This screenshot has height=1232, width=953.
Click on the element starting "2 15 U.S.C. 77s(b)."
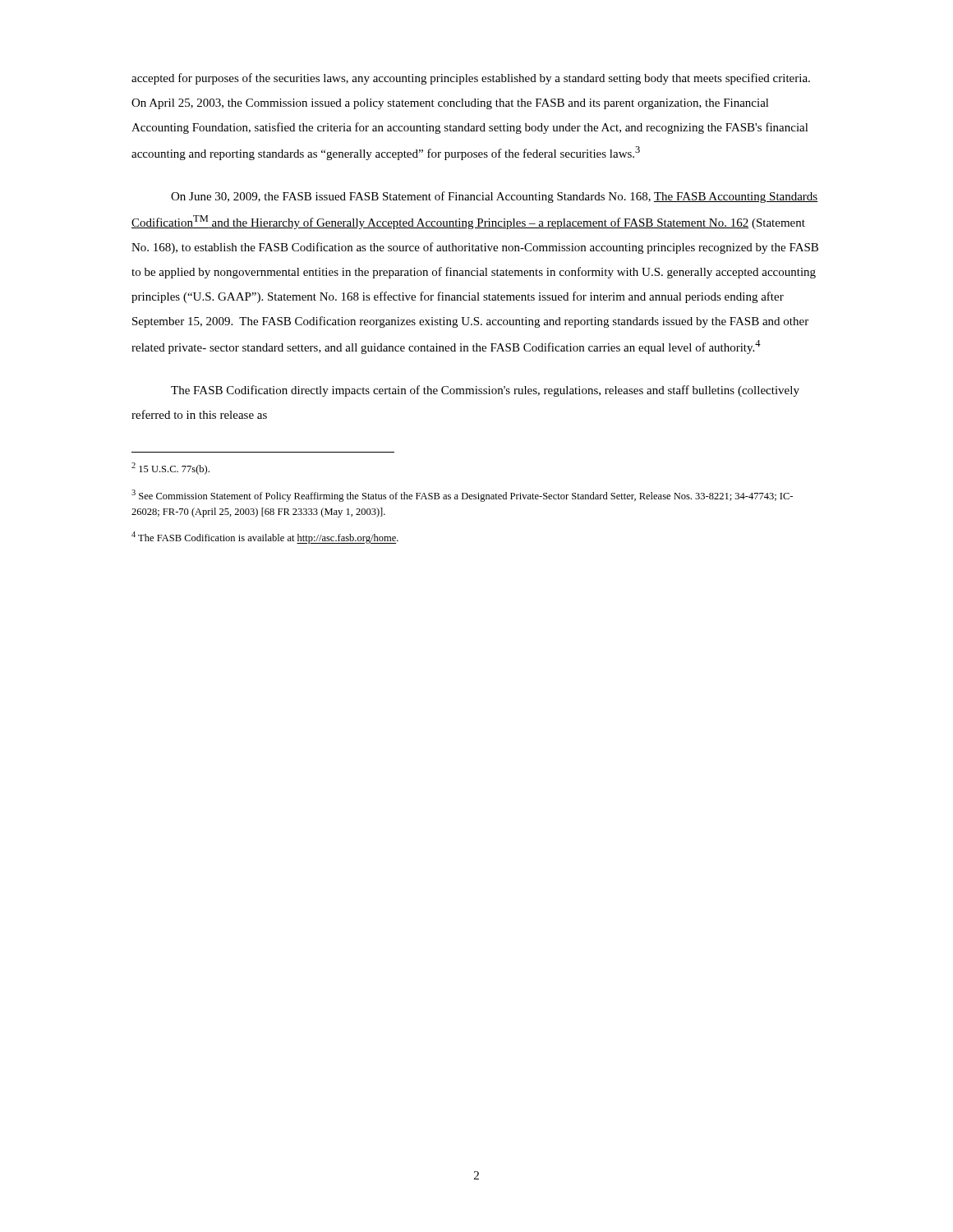click(171, 468)
